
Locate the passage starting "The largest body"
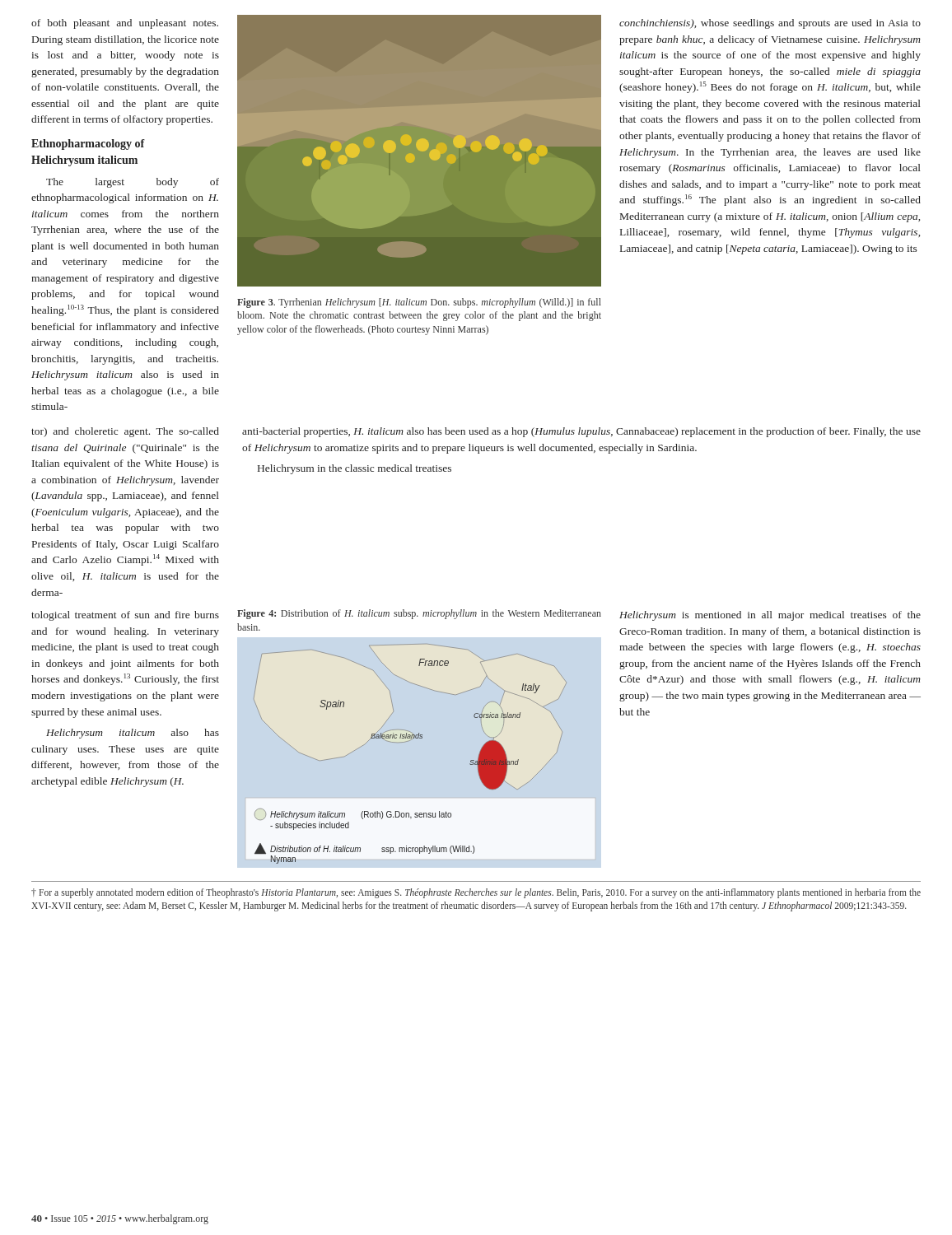(x=125, y=294)
